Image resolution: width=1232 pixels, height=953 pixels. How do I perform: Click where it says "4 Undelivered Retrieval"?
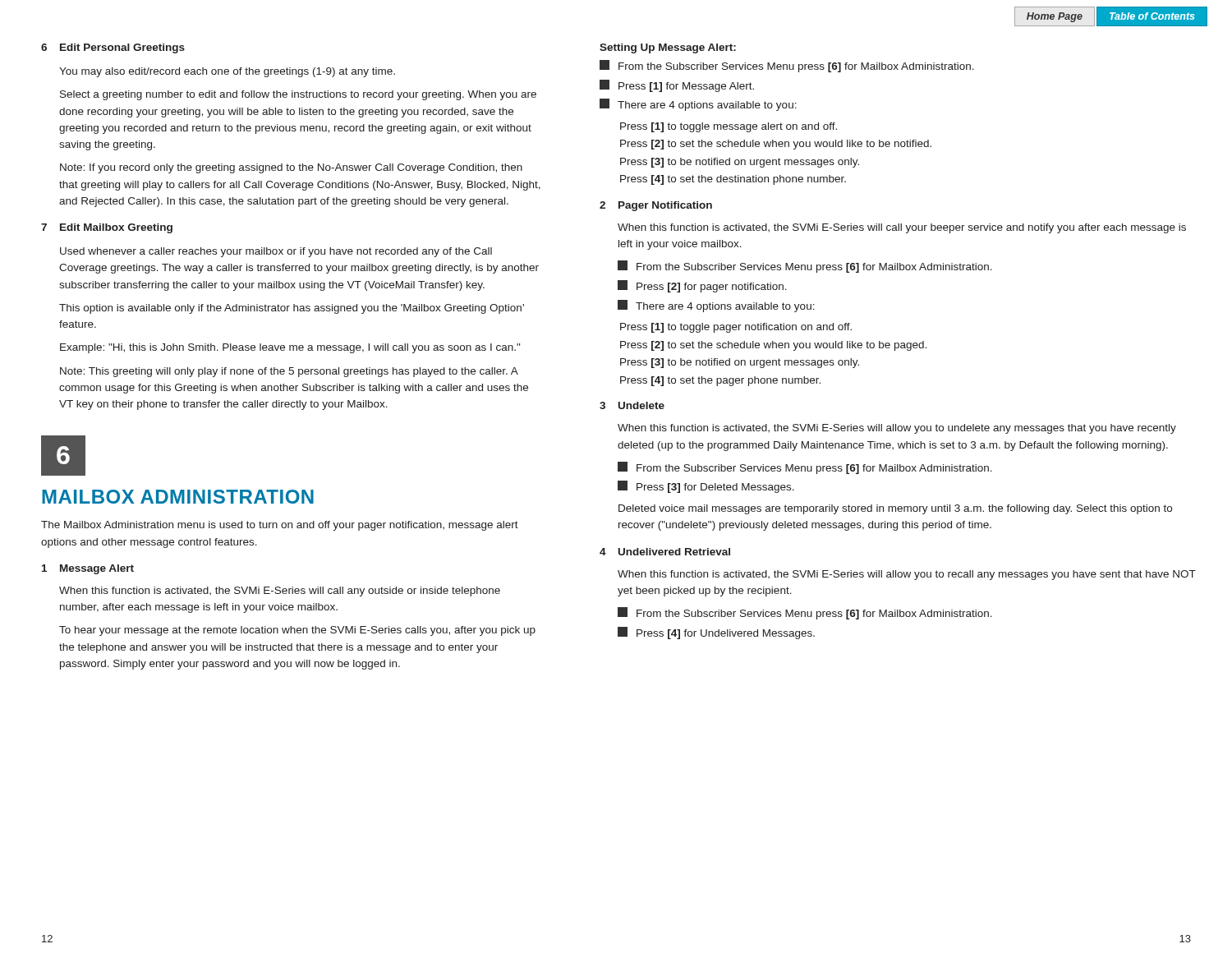(665, 552)
